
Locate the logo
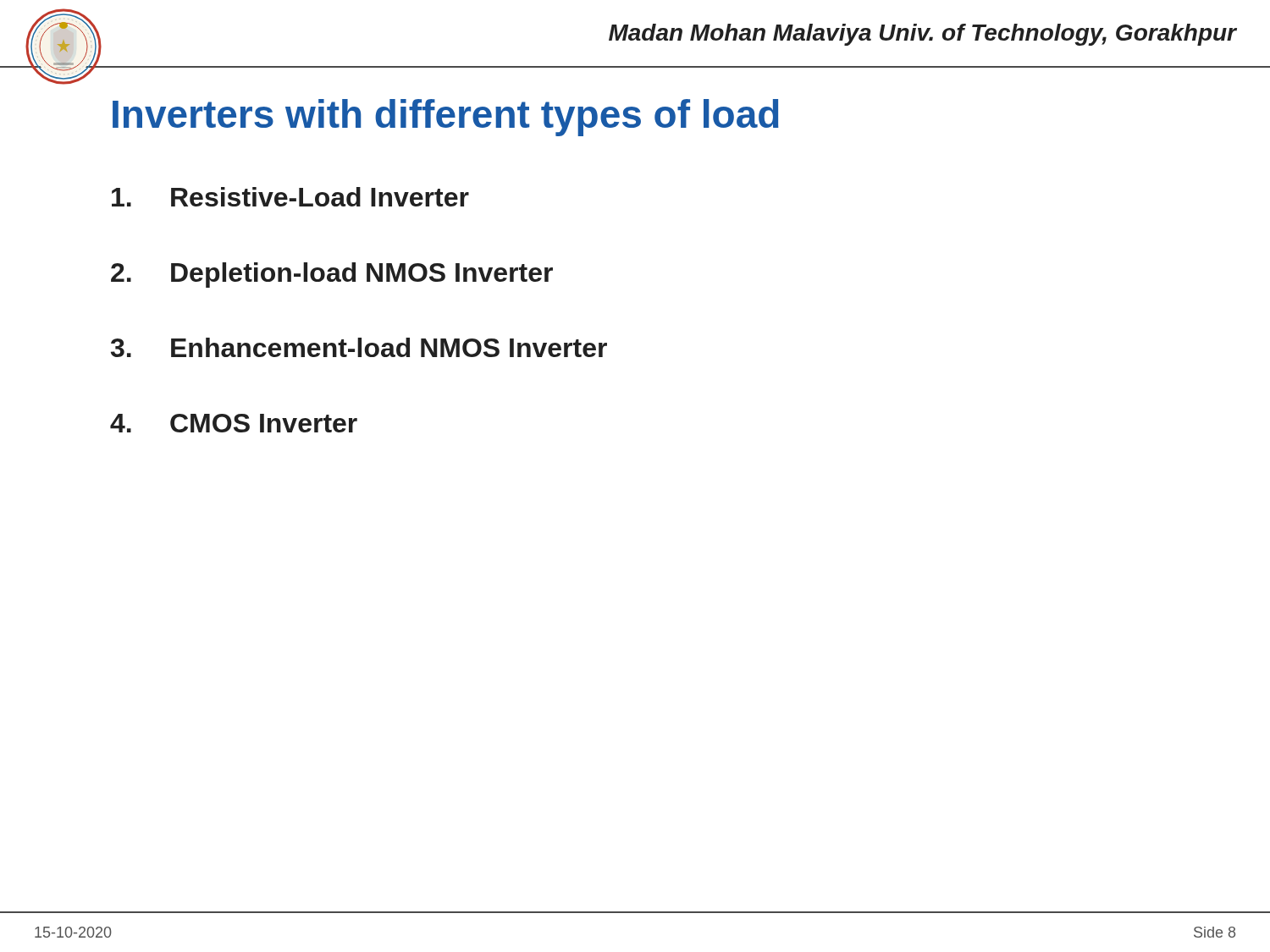pyautogui.click(x=64, y=47)
